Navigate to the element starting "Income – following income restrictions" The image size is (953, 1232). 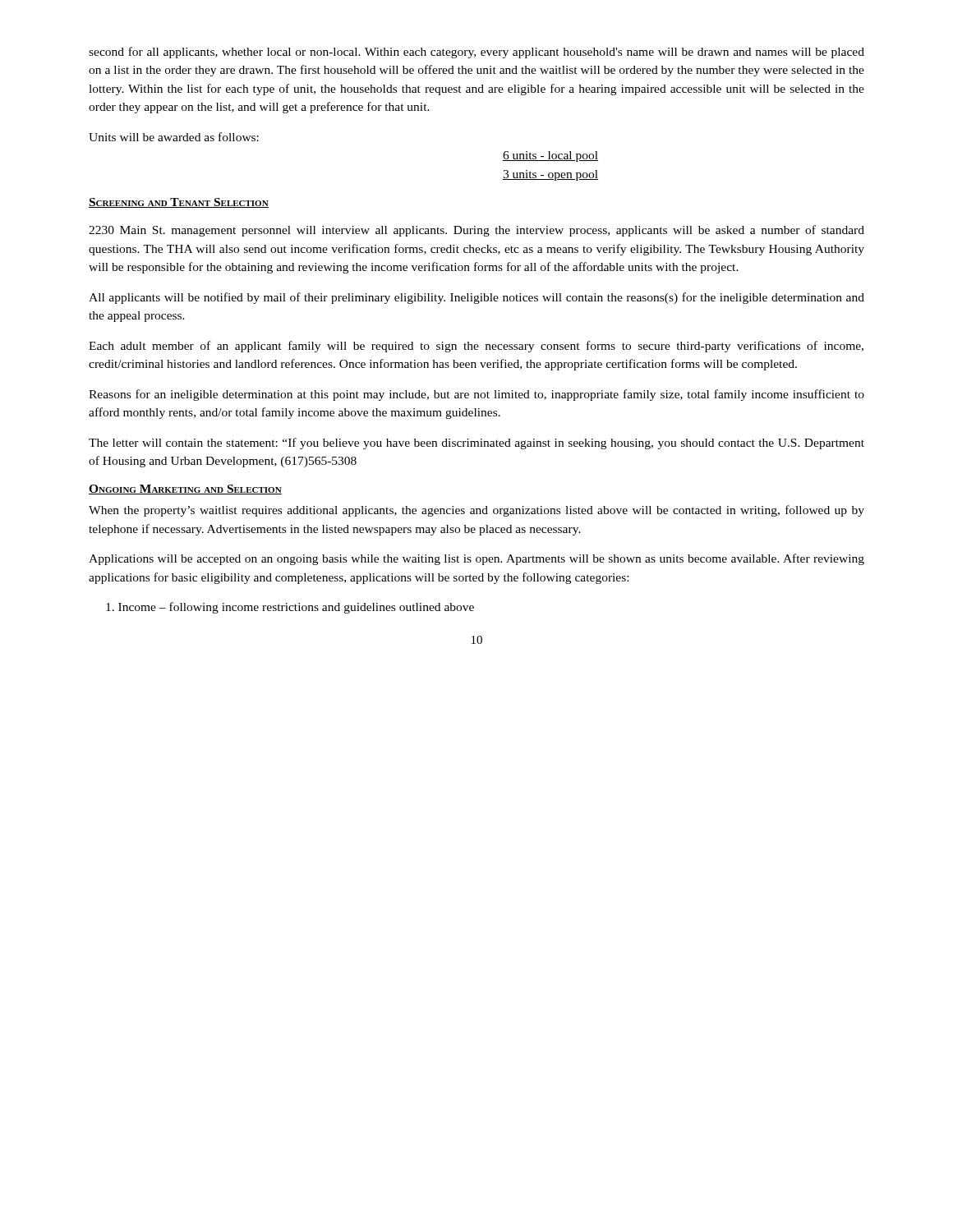(x=290, y=607)
